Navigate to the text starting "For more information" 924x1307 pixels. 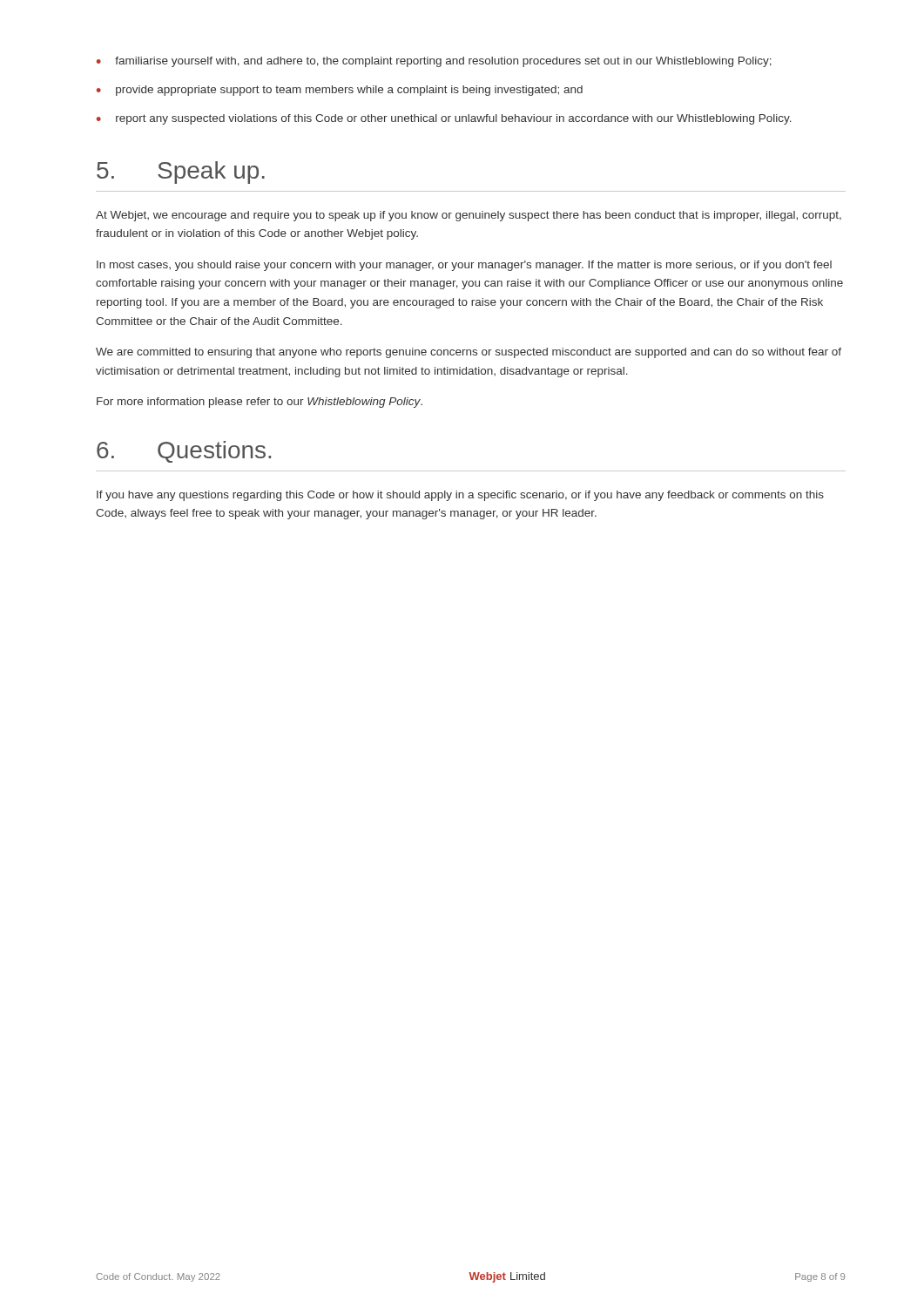point(260,402)
